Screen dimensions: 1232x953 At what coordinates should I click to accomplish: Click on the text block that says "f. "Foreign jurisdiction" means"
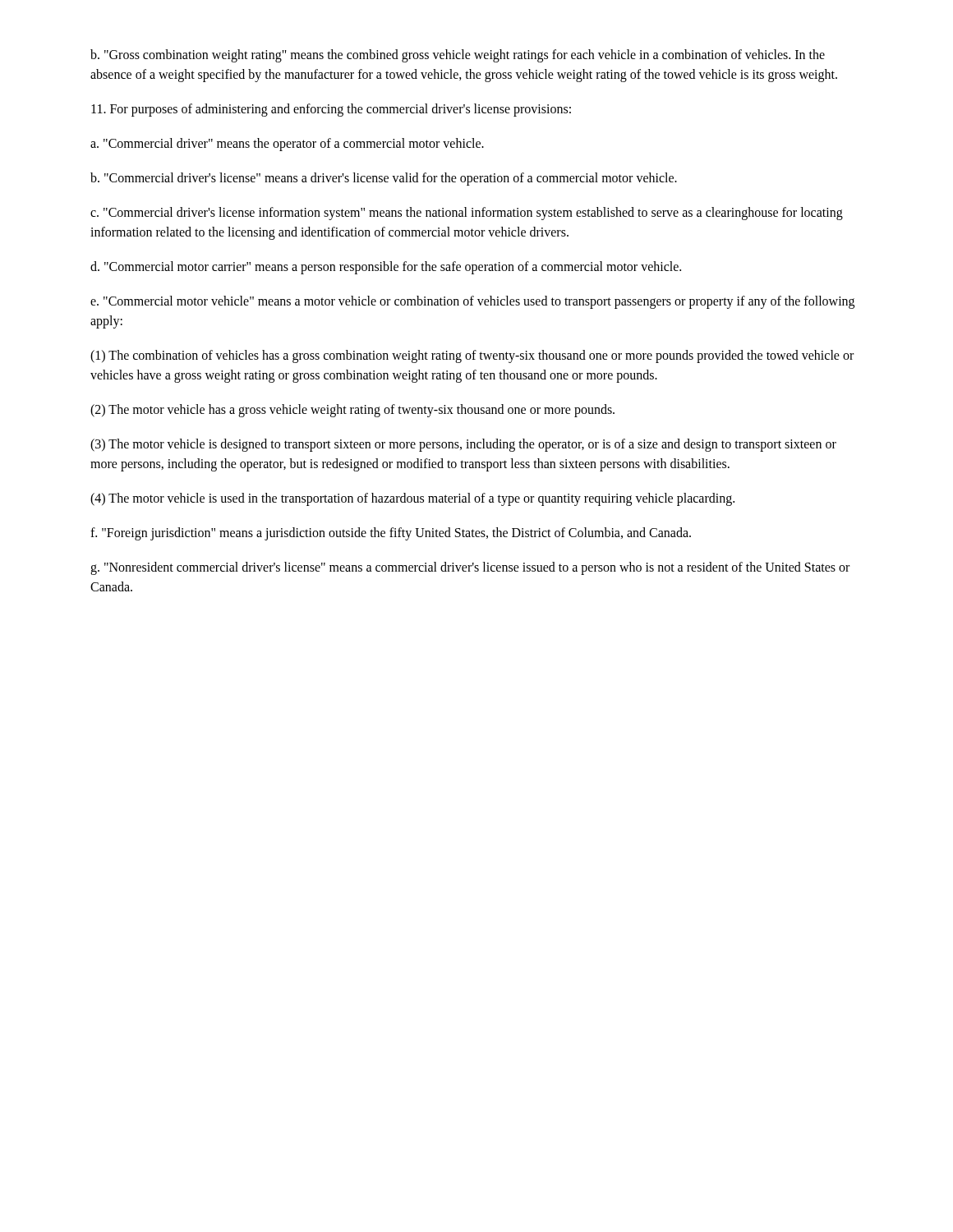tap(391, 533)
